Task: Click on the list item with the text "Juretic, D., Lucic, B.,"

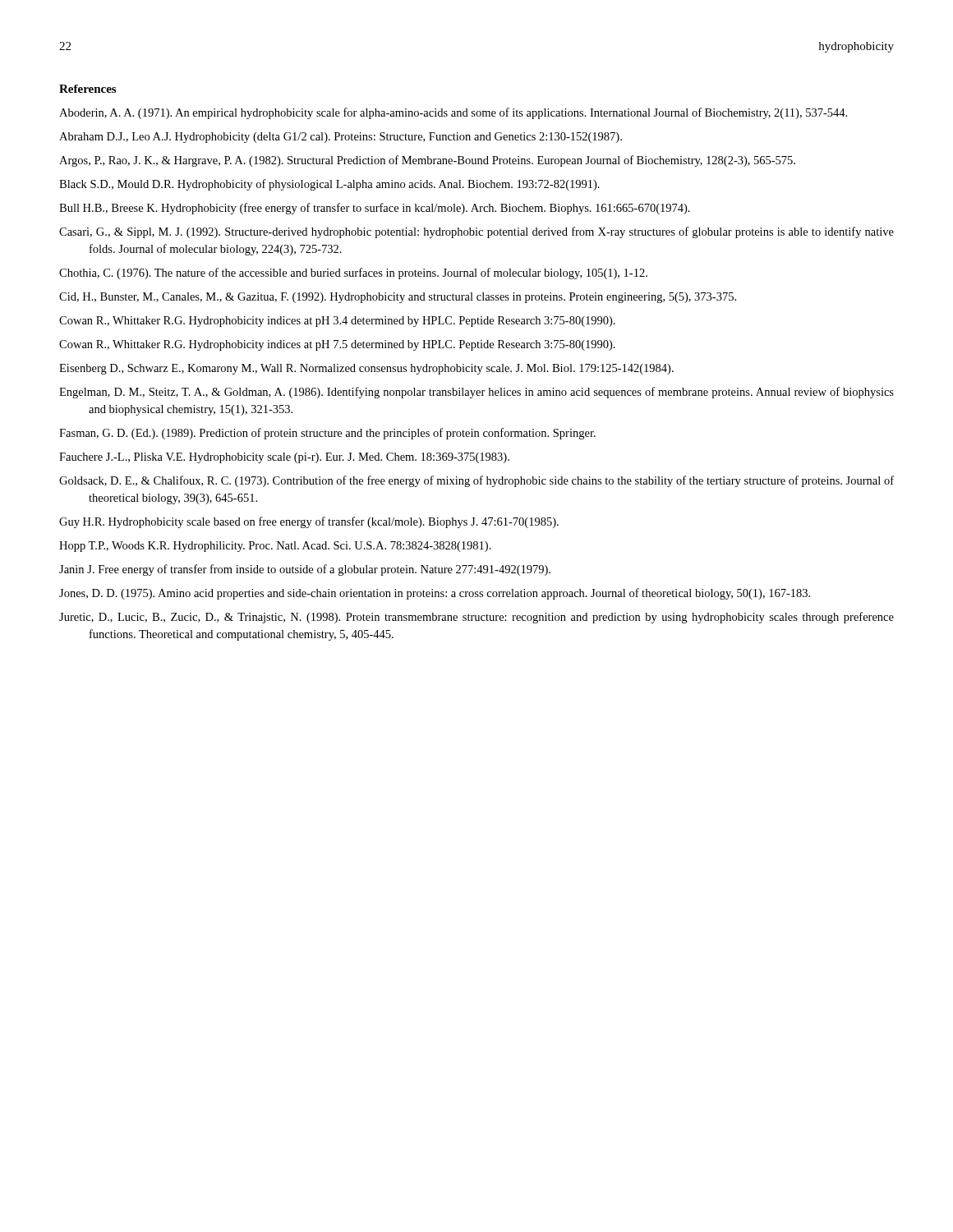Action: click(x=476, y=626)
